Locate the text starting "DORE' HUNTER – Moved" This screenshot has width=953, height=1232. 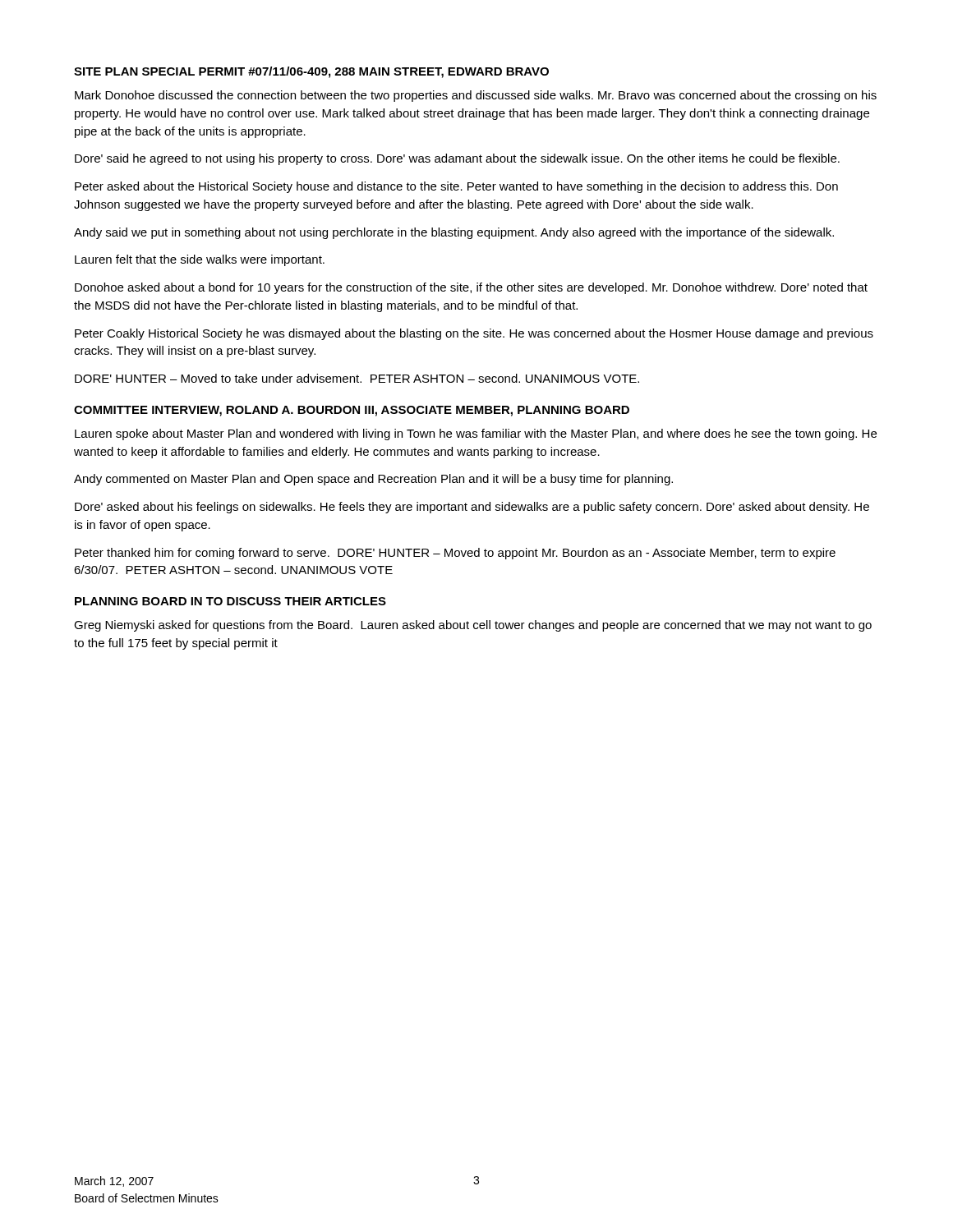(x=357, y=378)
